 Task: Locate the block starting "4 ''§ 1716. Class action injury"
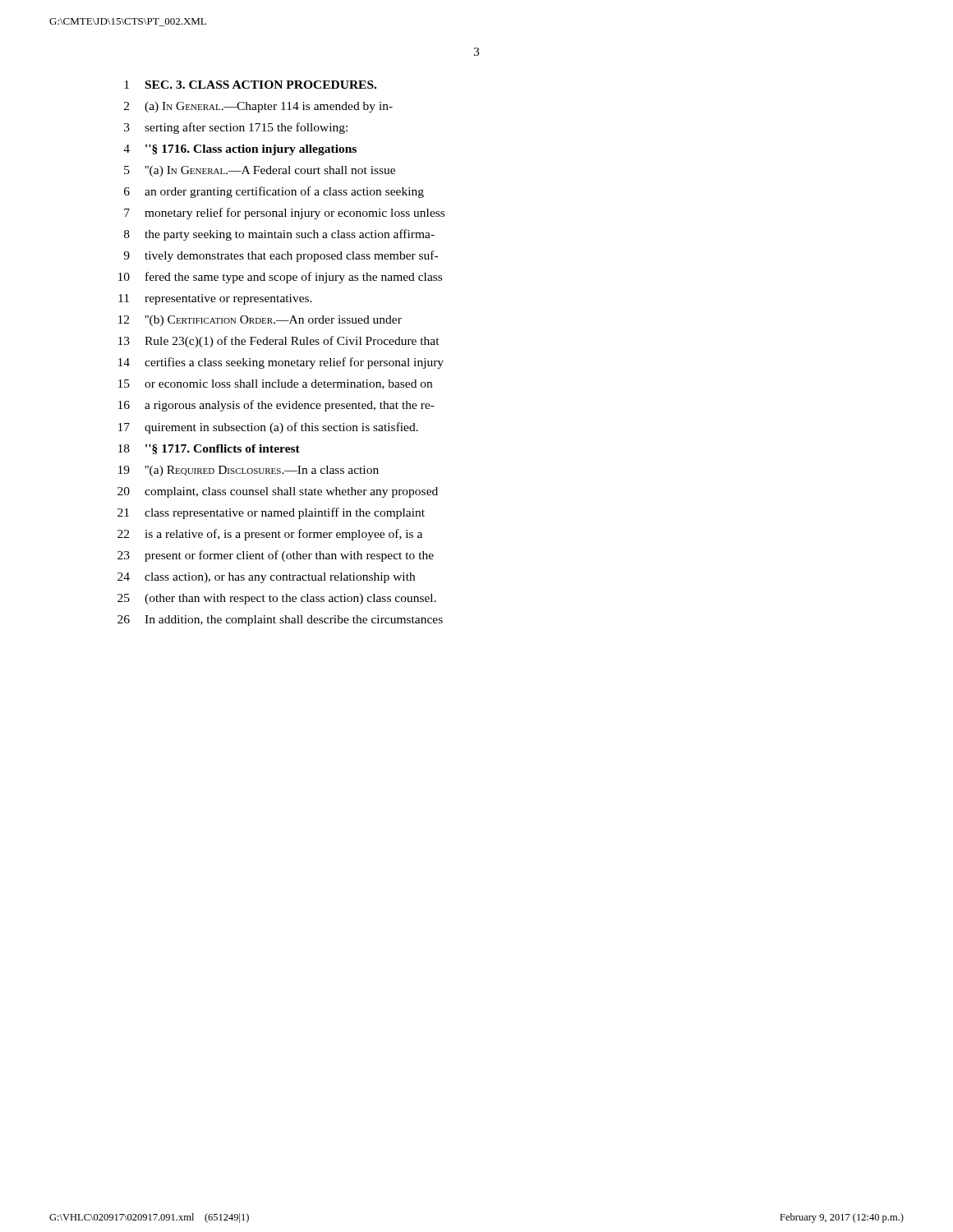pos(228,149)
